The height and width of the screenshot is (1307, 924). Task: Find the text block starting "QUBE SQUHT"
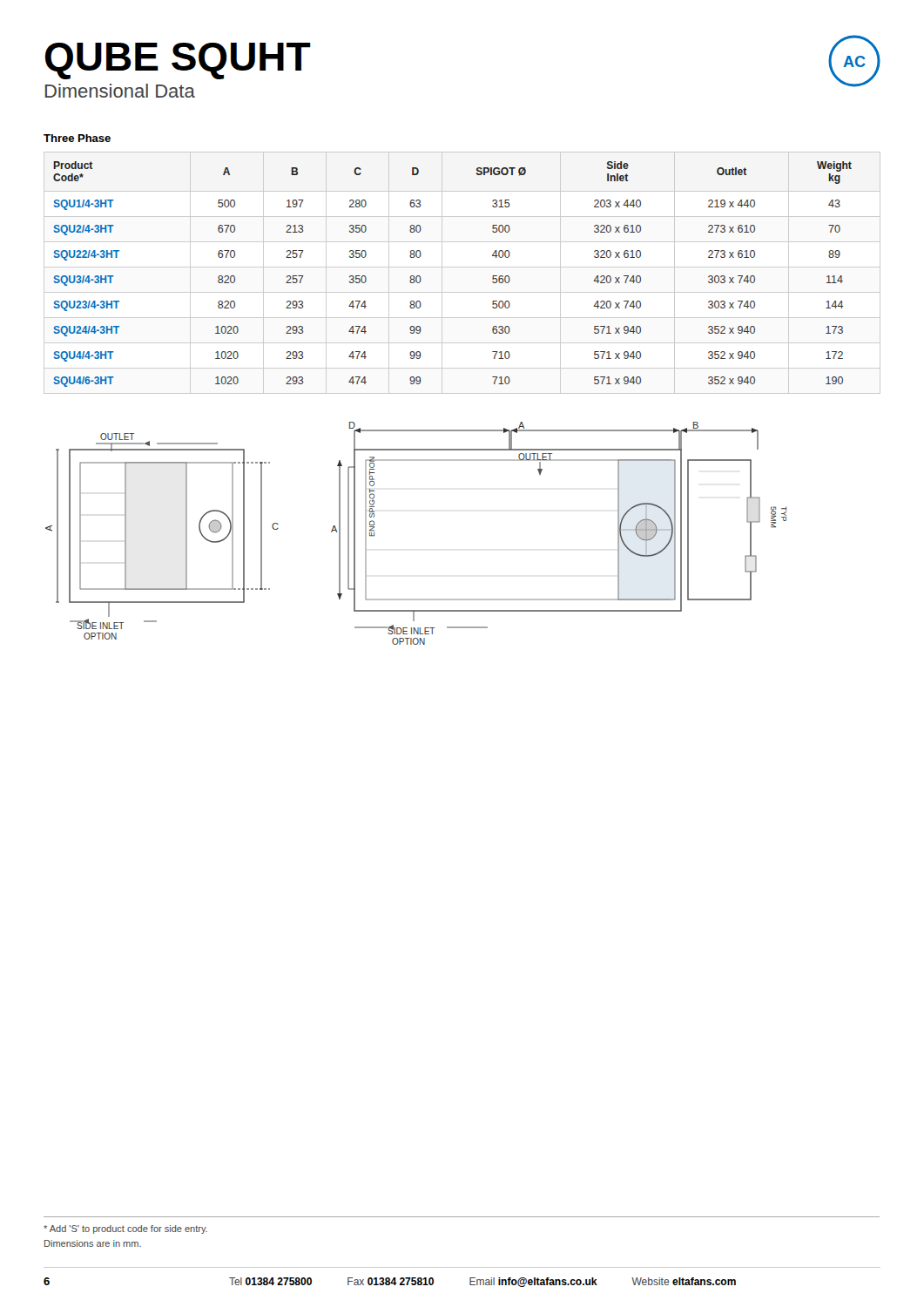(177, 57)
